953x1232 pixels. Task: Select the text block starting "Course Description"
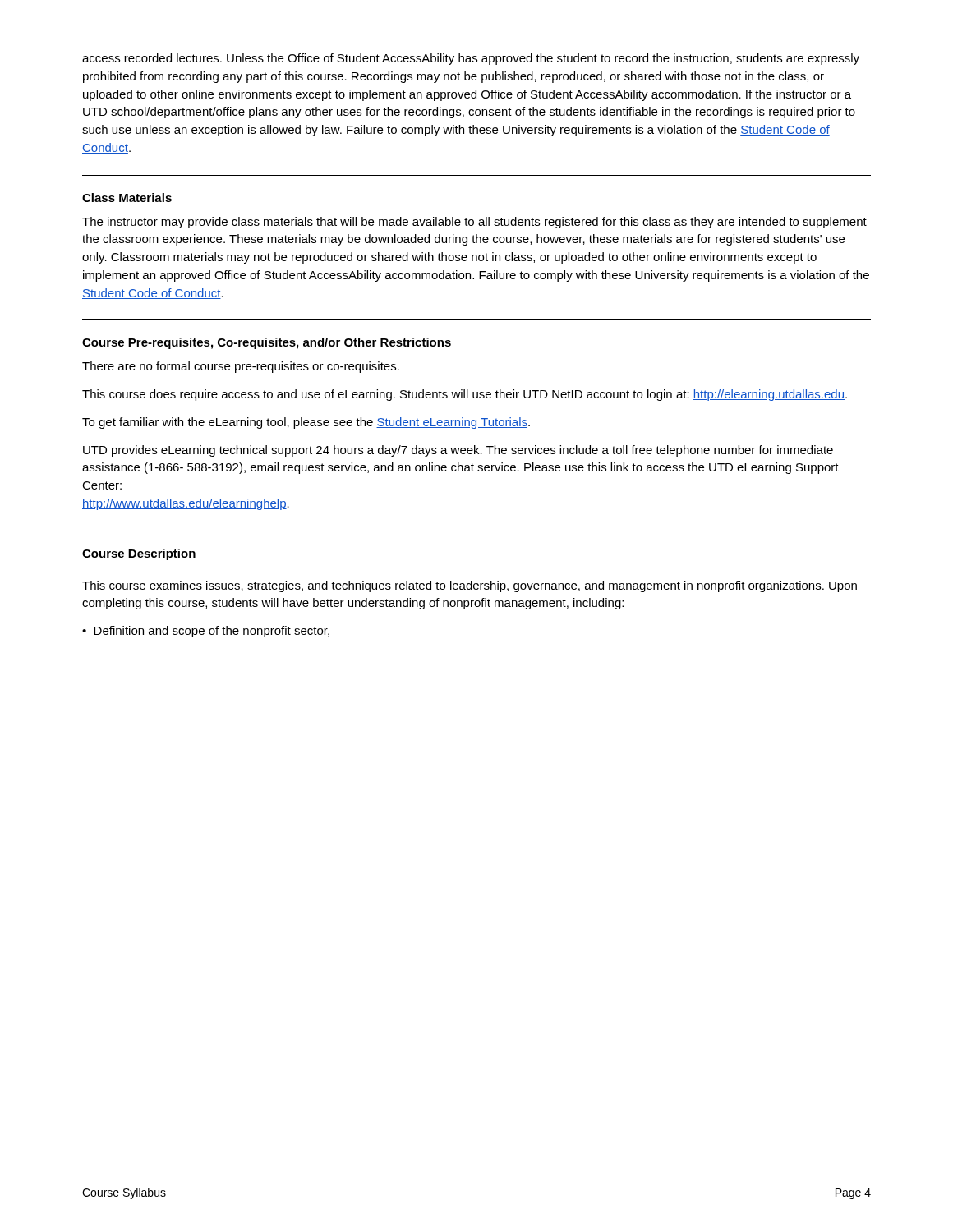139,553
